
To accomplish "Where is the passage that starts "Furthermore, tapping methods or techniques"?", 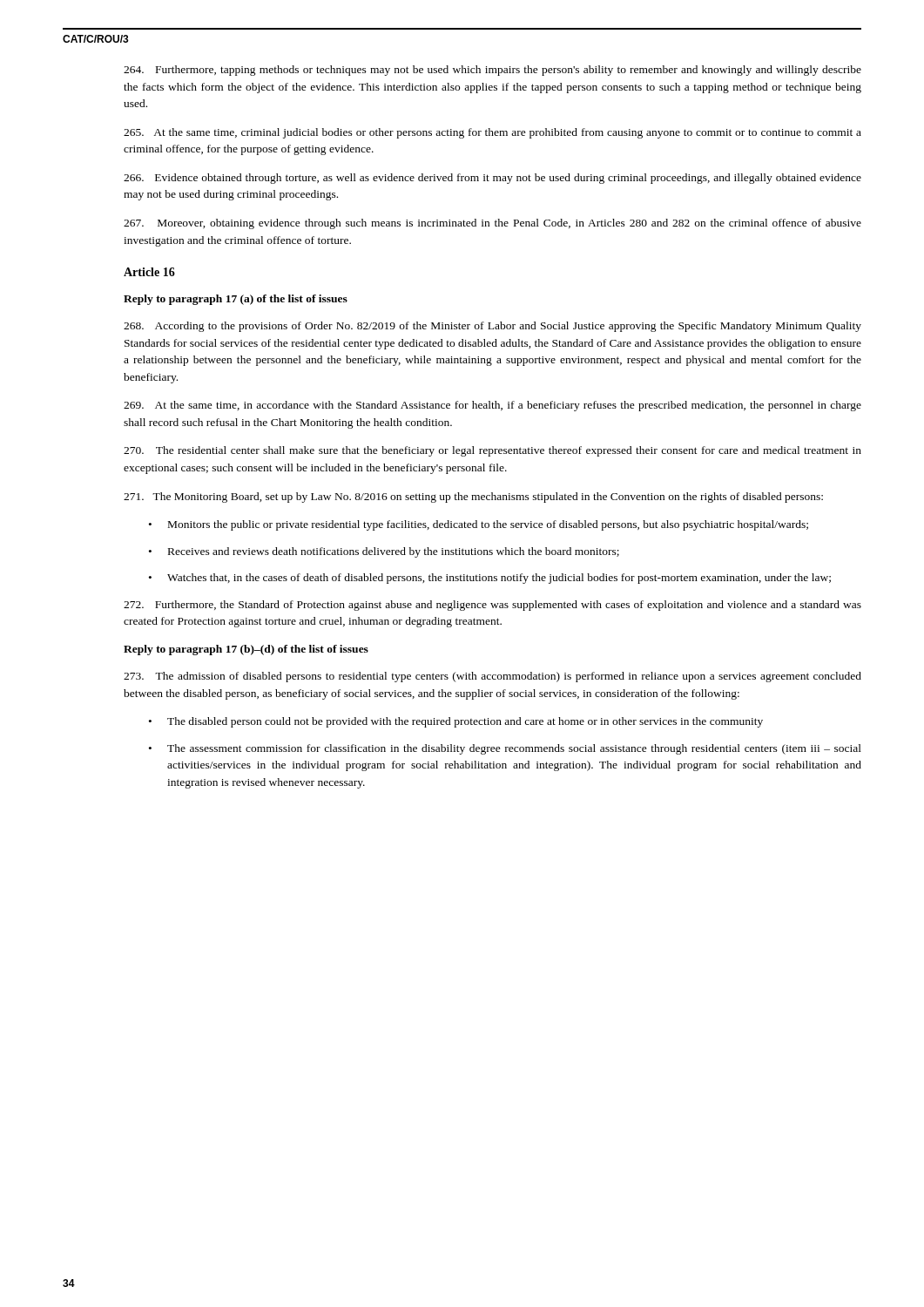I will [x=492, y=86].
